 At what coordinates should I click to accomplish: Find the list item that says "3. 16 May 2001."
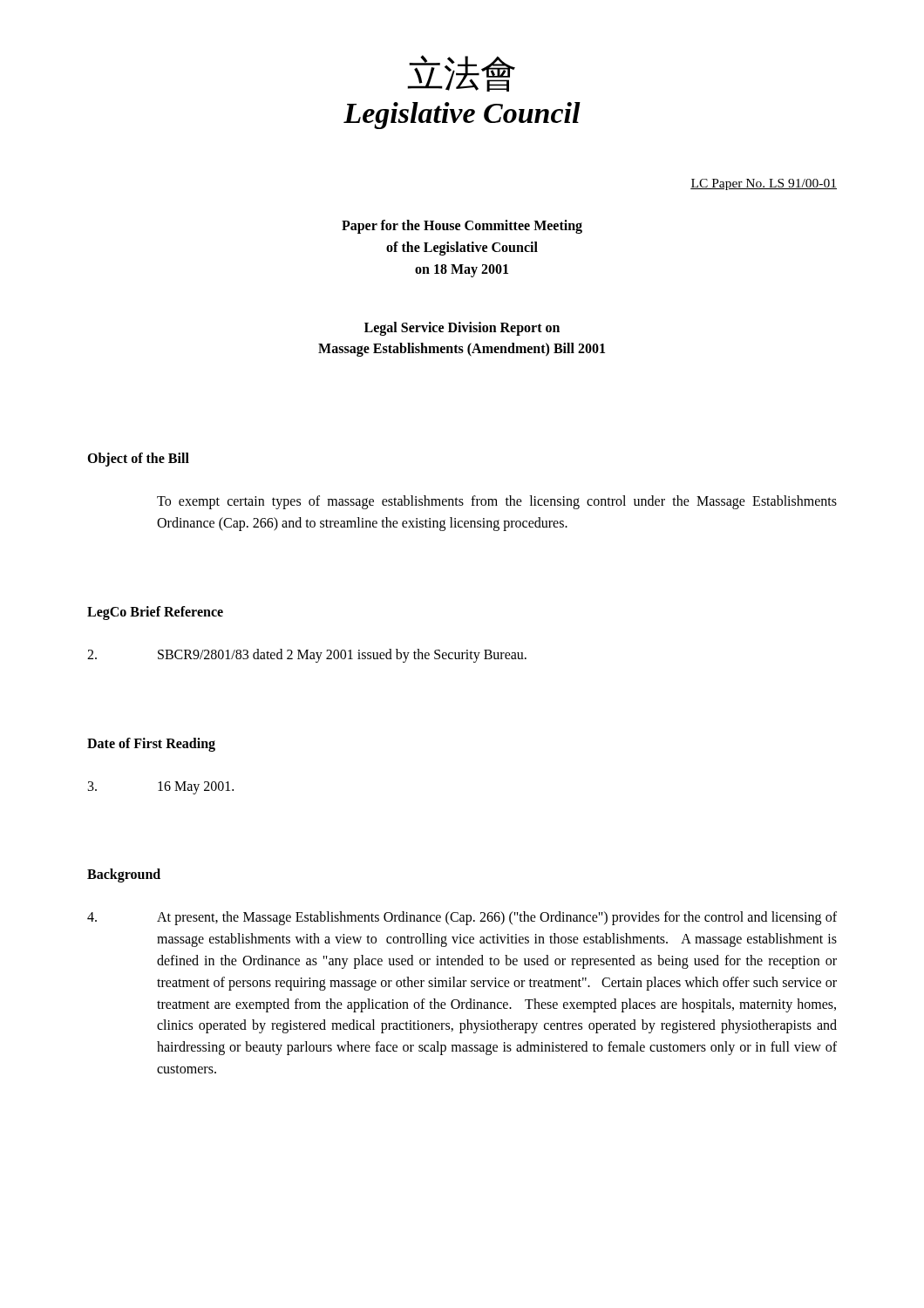click(x=161, y=788)
